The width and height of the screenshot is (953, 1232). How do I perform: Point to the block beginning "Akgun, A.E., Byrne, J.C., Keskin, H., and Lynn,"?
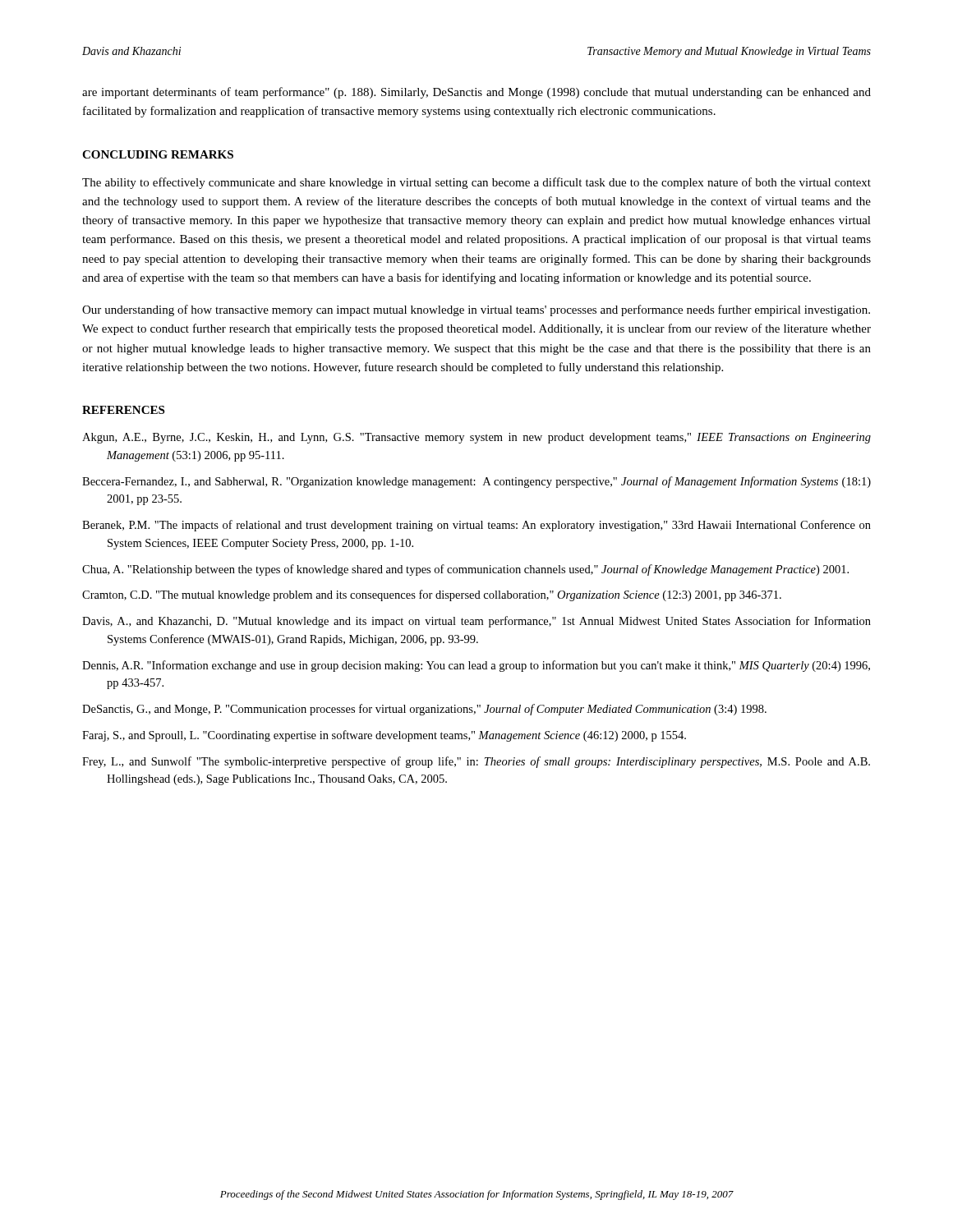click(x=489, y=446)
